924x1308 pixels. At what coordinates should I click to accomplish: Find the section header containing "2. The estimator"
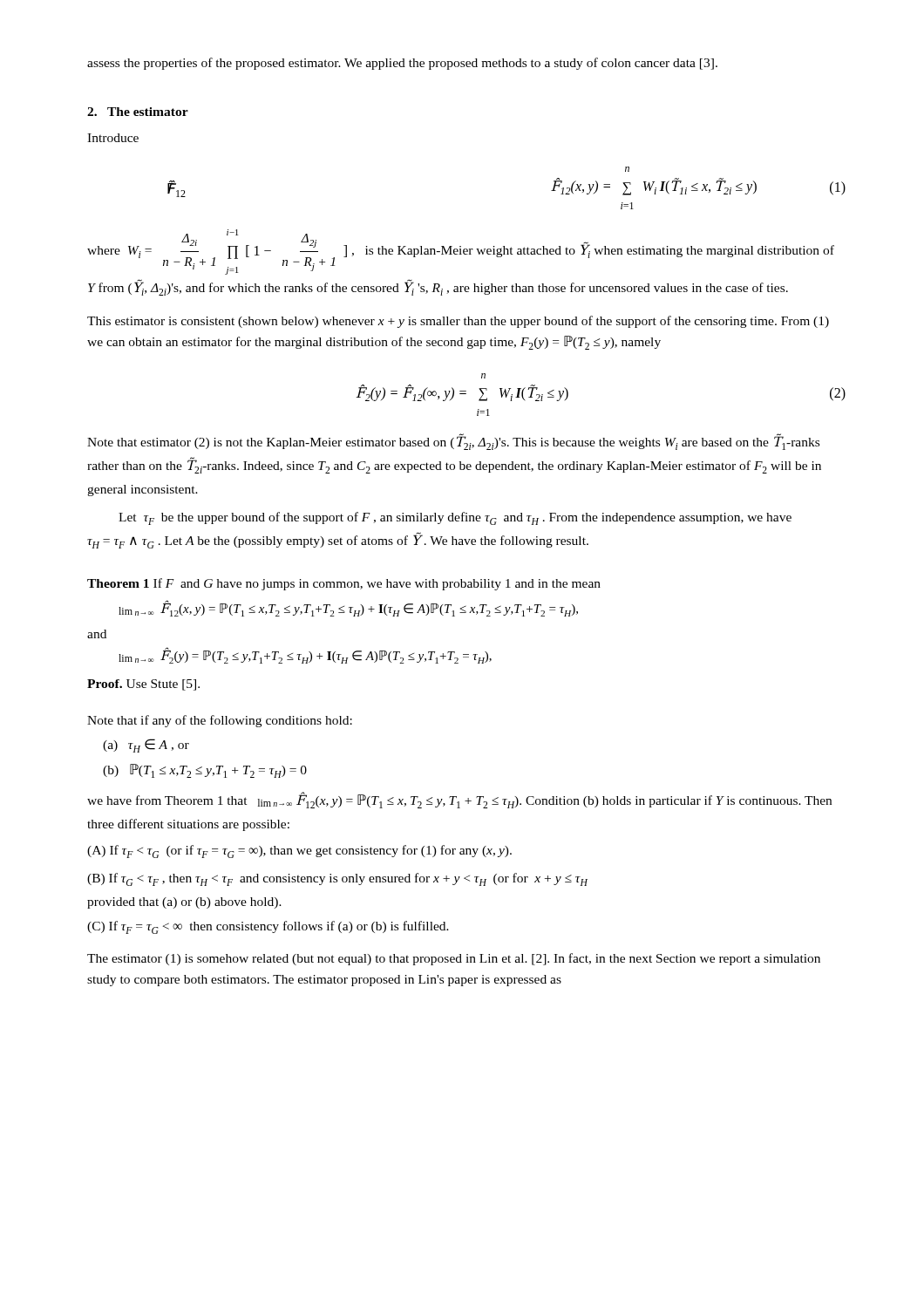137,111
